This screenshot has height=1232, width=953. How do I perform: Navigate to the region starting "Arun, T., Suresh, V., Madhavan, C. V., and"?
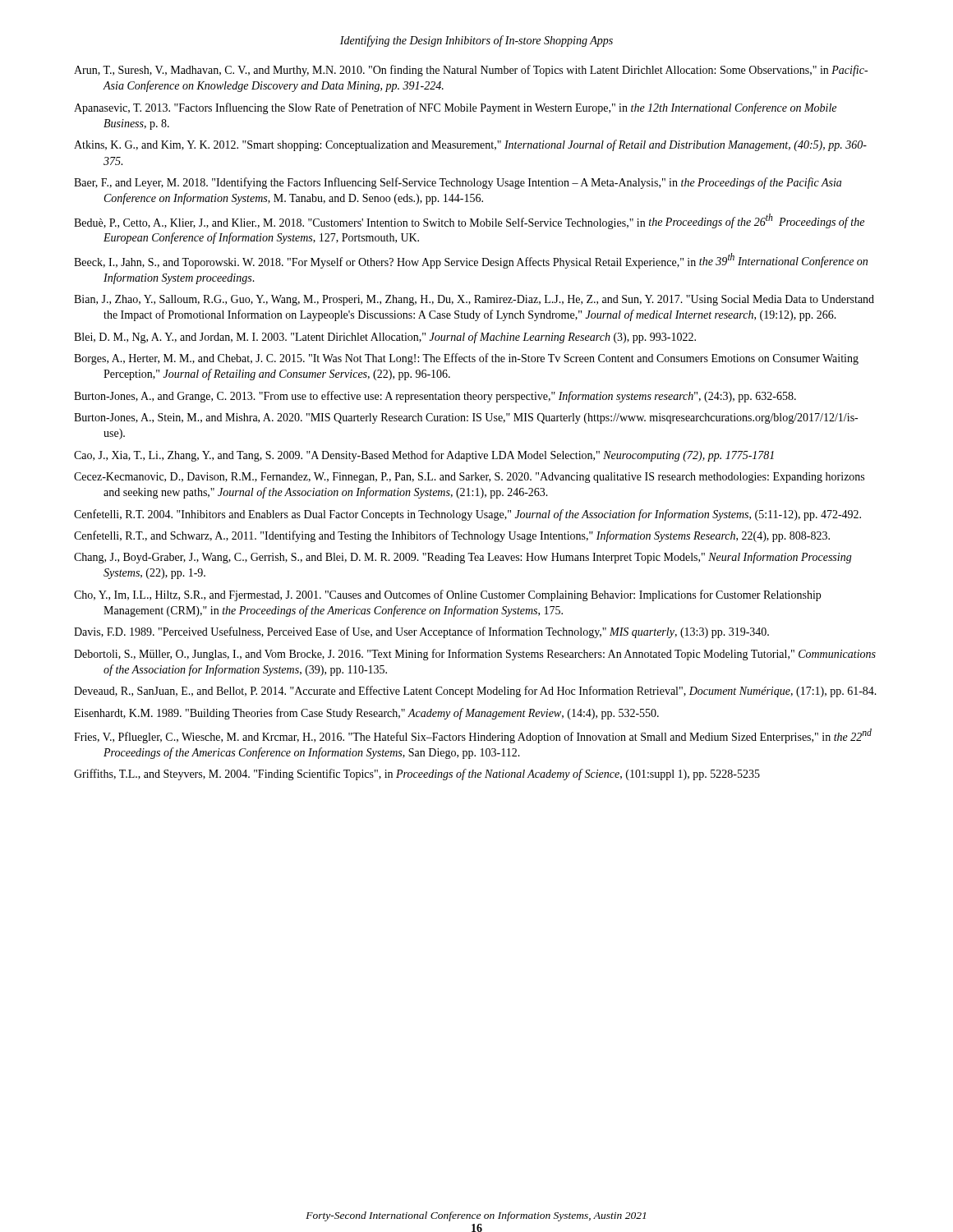[x=471, y=78]
